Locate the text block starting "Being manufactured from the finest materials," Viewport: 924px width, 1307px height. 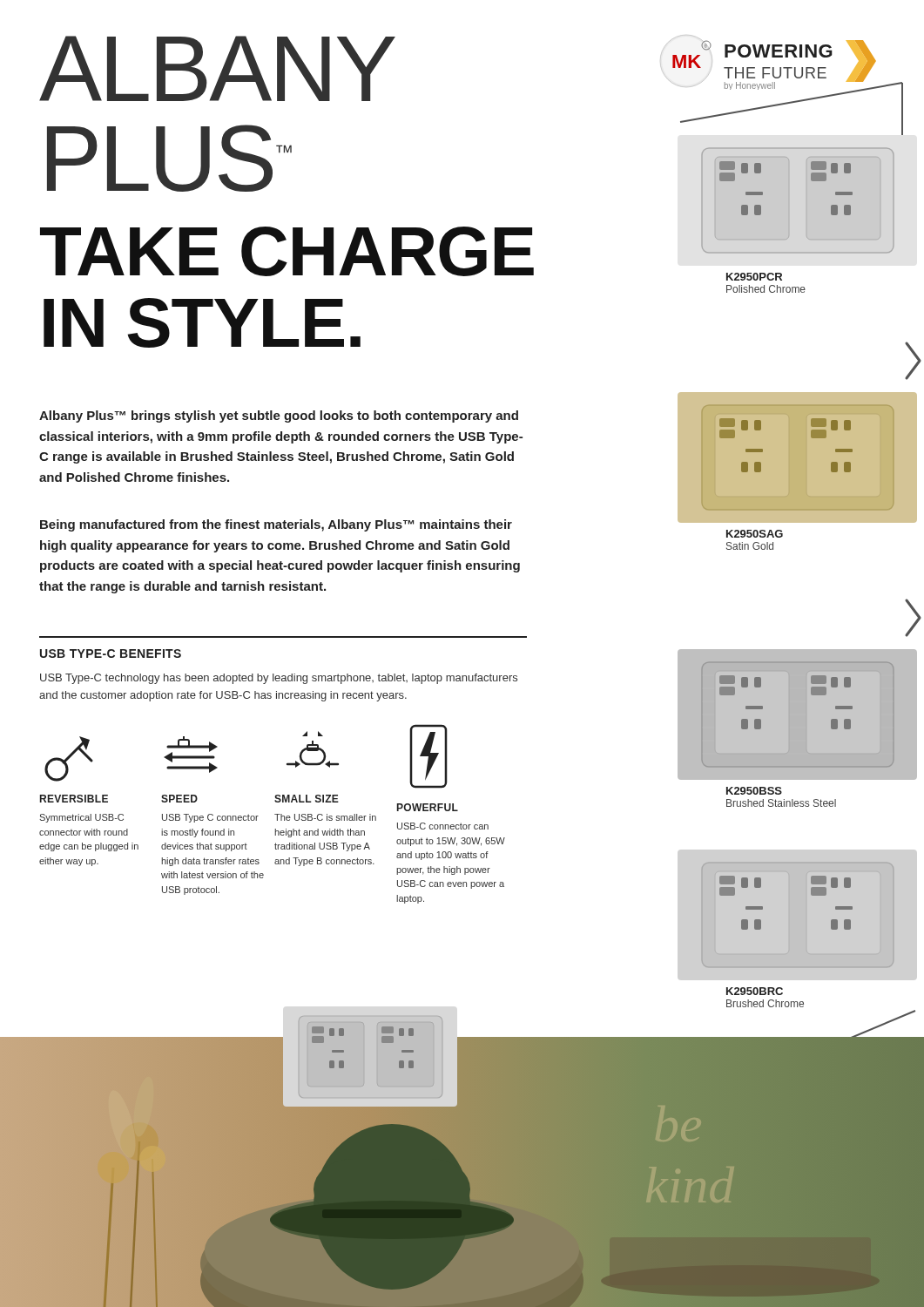click(x=280, y=555)
